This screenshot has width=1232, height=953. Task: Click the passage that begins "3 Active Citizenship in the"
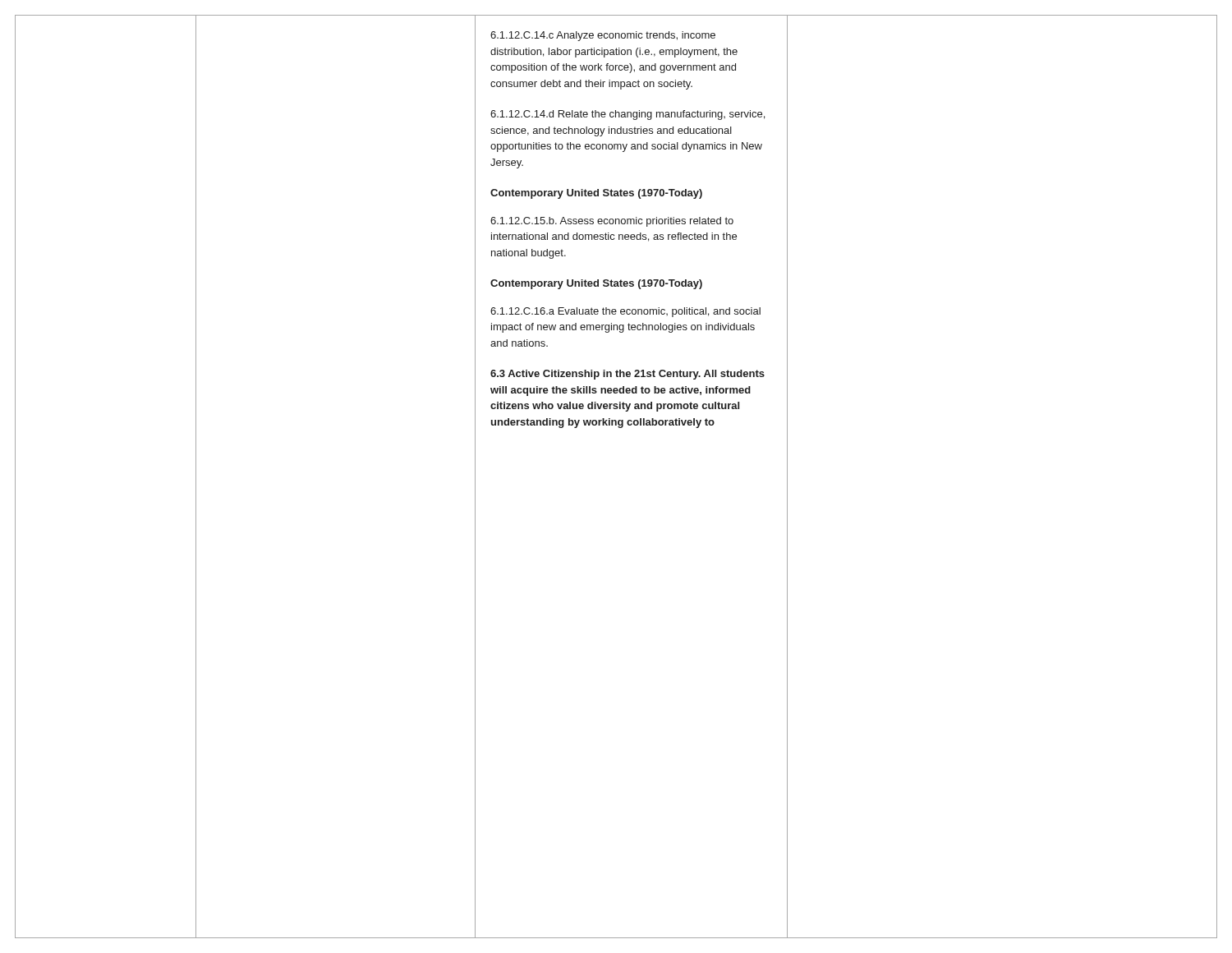(x=628, y=397)
